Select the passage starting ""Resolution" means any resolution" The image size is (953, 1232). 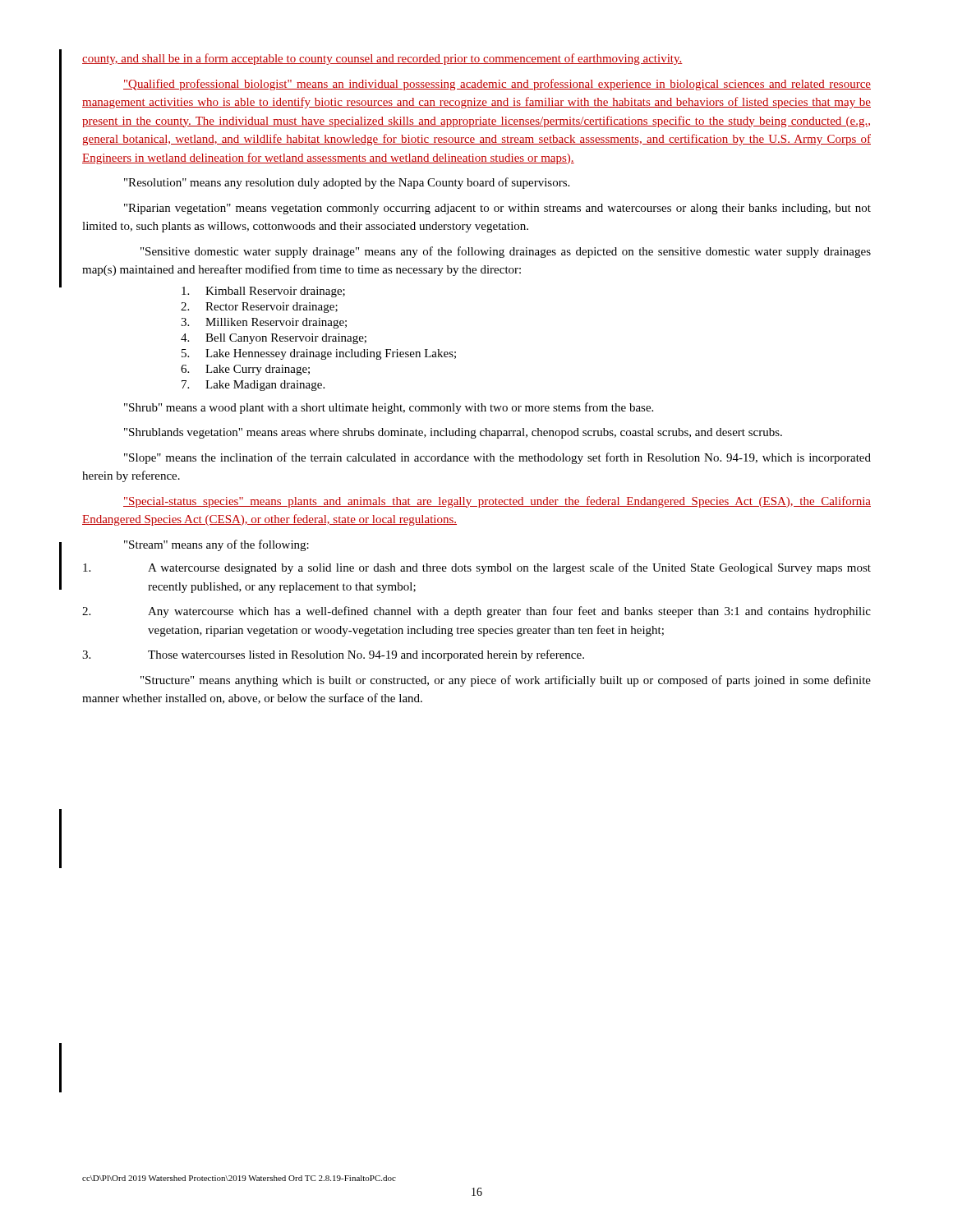(347, 182)
